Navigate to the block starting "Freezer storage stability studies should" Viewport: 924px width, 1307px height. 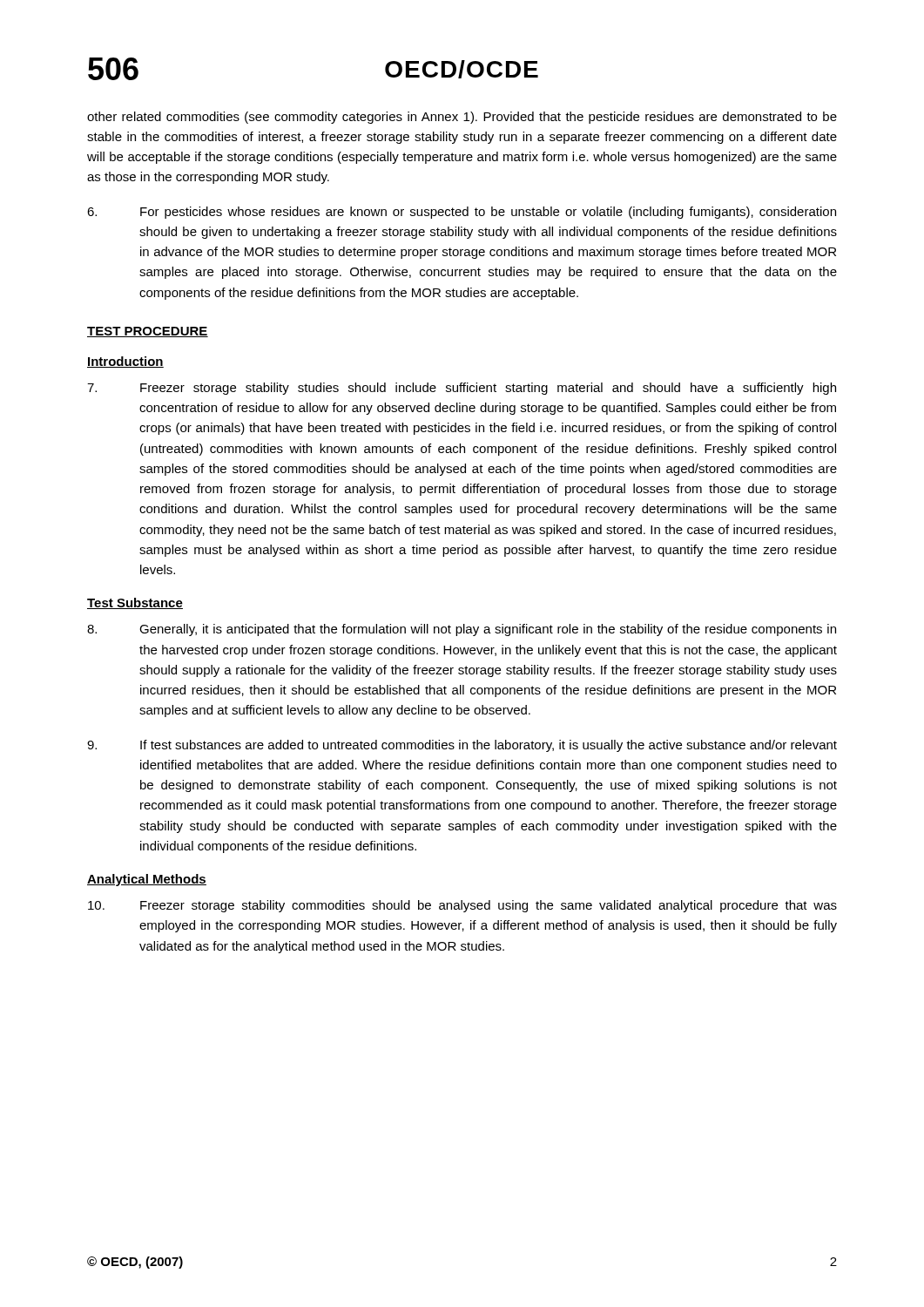462,478
